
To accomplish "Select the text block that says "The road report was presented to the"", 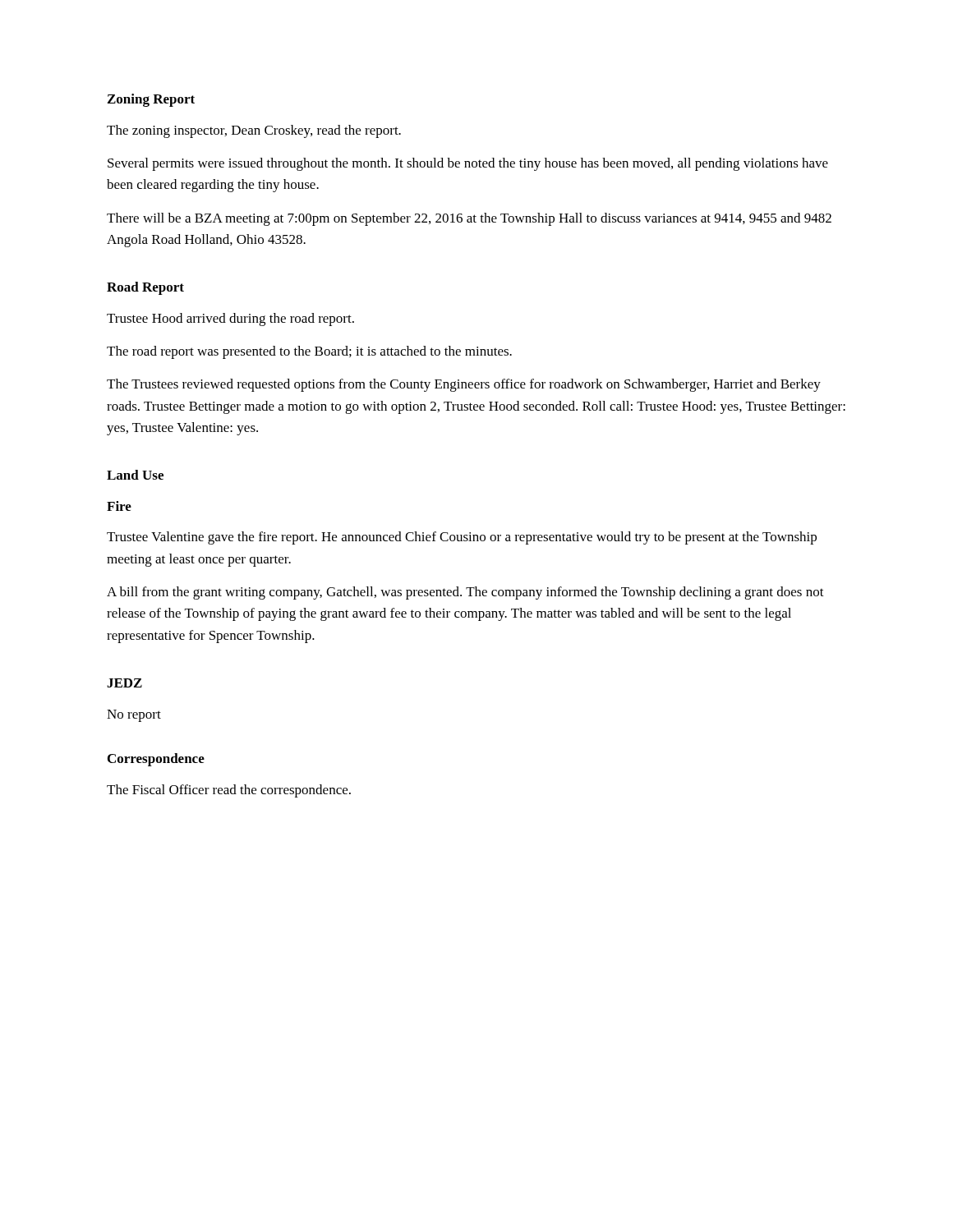I will (x=310, y=351).
